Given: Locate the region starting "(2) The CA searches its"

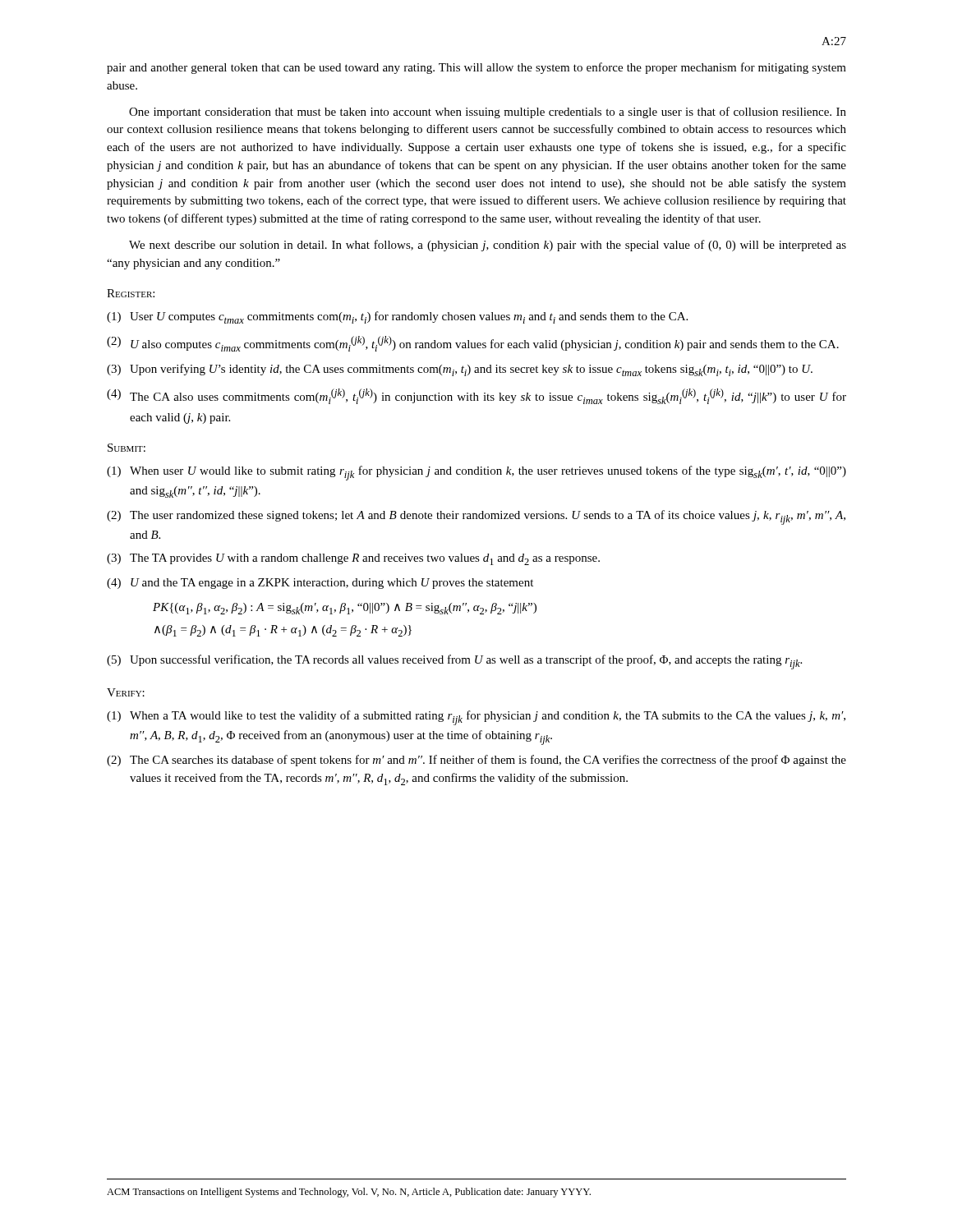Looking at the screenshot, I should (476, 770).
